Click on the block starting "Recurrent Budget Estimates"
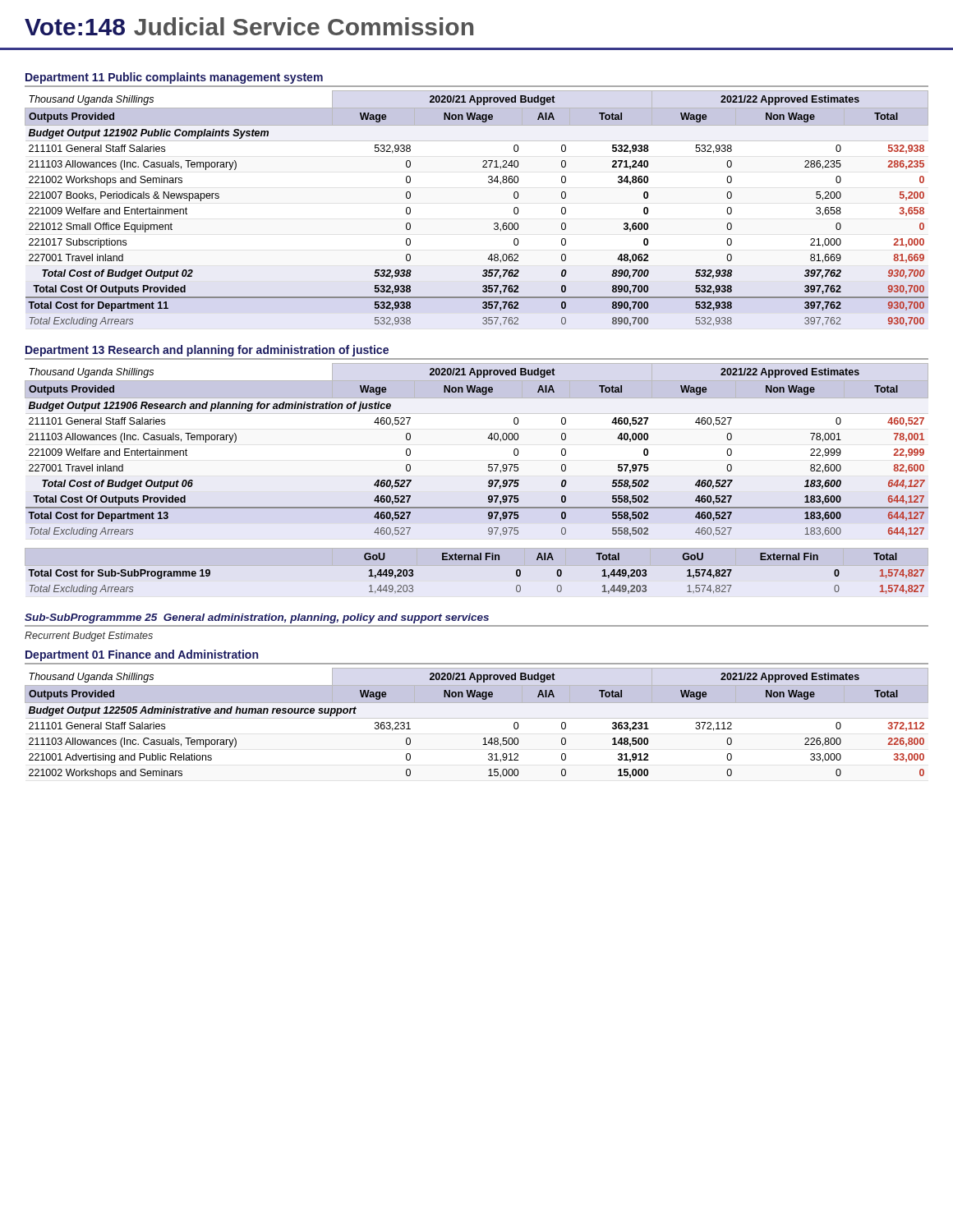 pos(89,636)
